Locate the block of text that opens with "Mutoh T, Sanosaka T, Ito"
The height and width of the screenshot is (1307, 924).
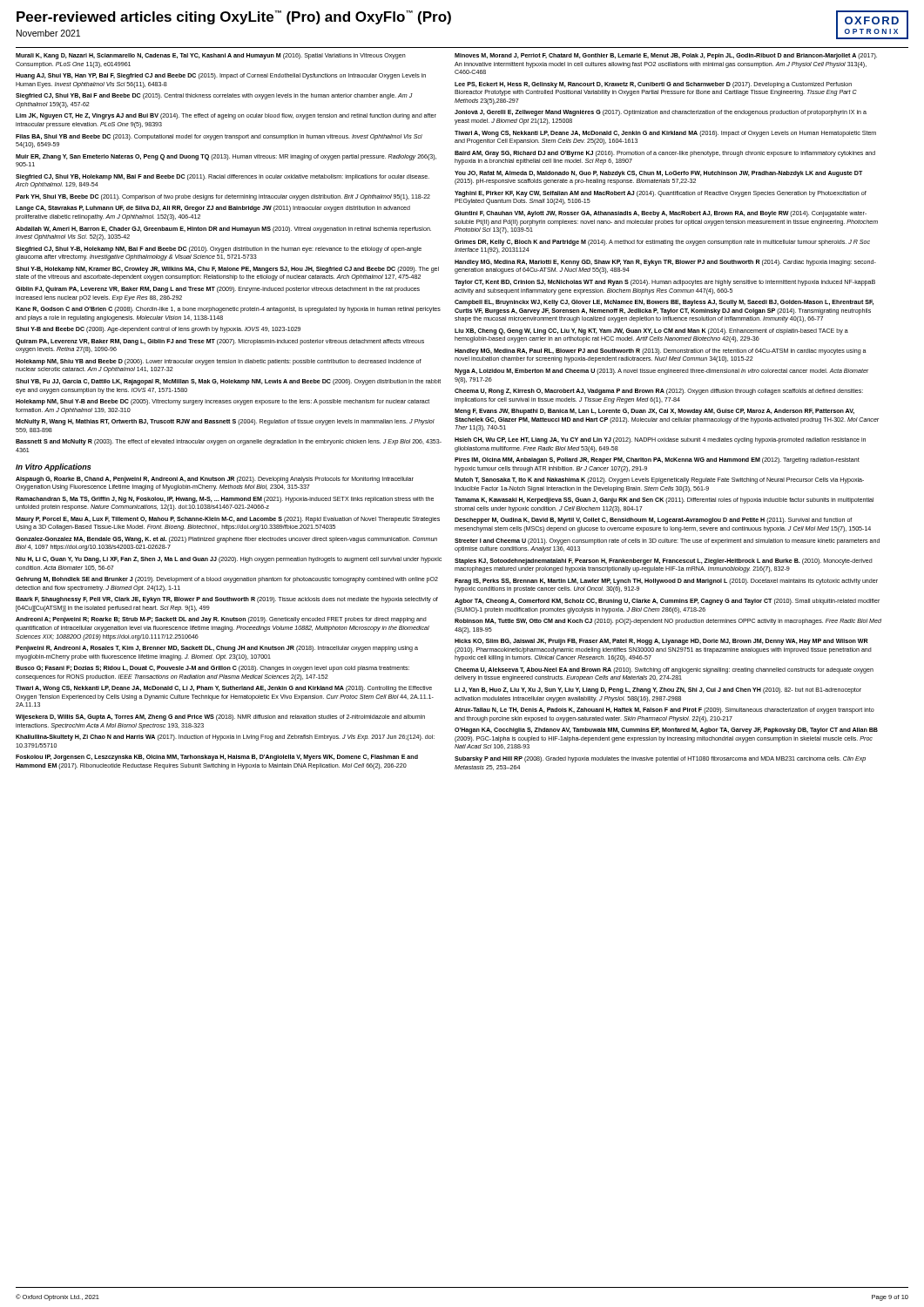[659, 484]
